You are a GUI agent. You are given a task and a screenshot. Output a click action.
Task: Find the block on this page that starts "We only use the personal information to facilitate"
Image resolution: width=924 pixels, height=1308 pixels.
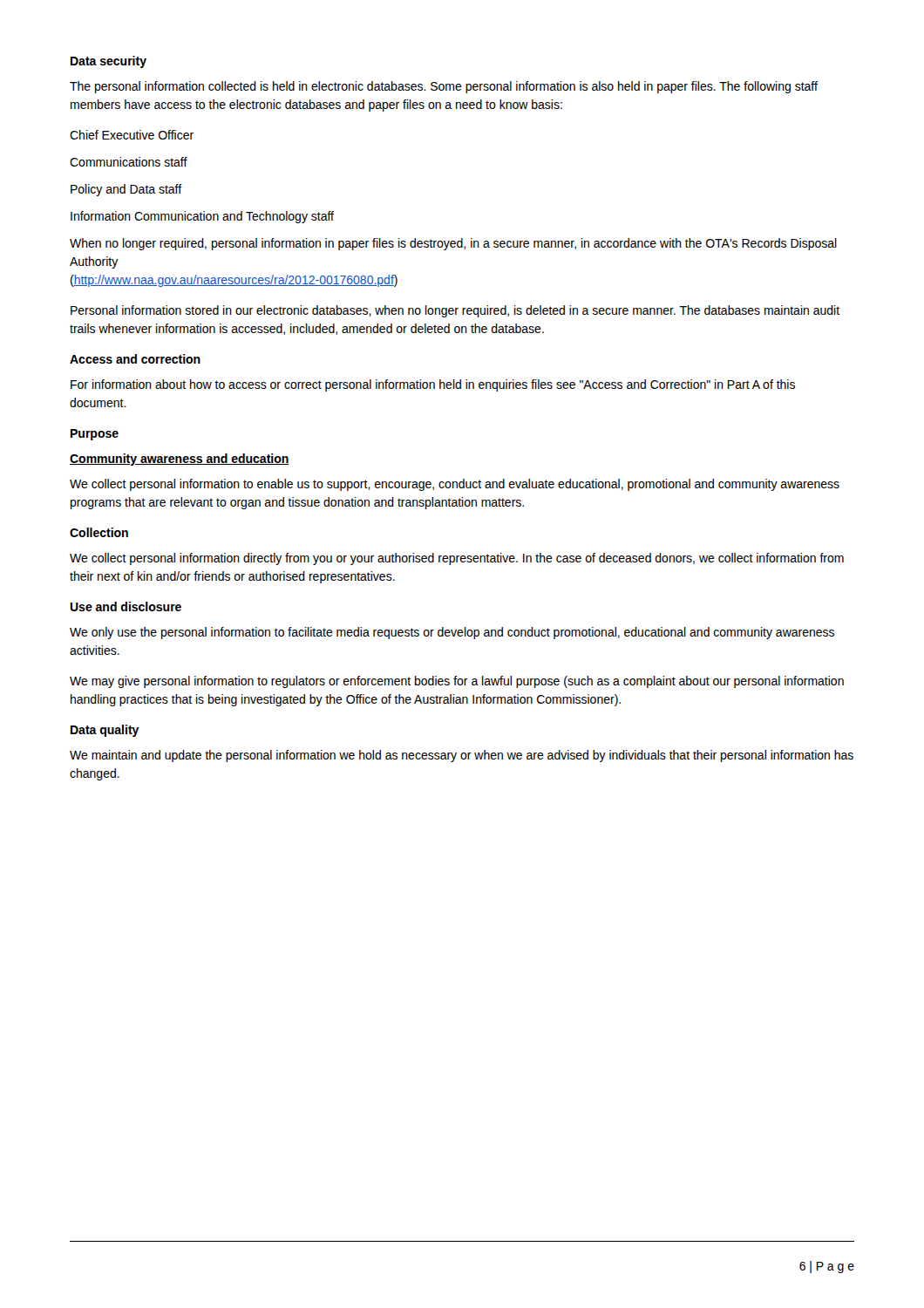click(x=462, y=642)
